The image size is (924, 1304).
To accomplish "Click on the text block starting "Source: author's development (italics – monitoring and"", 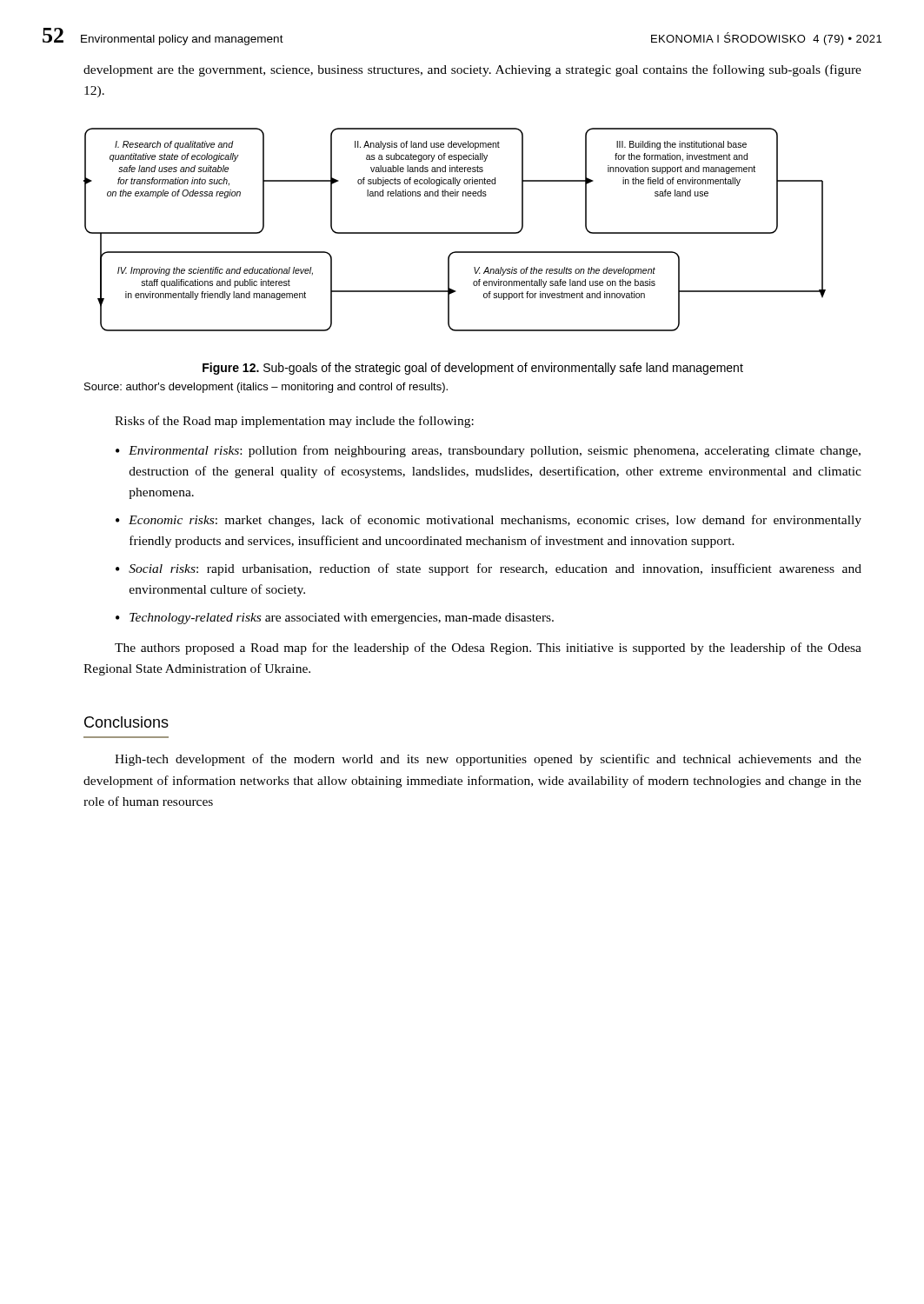I will click(x=266, y=387).
